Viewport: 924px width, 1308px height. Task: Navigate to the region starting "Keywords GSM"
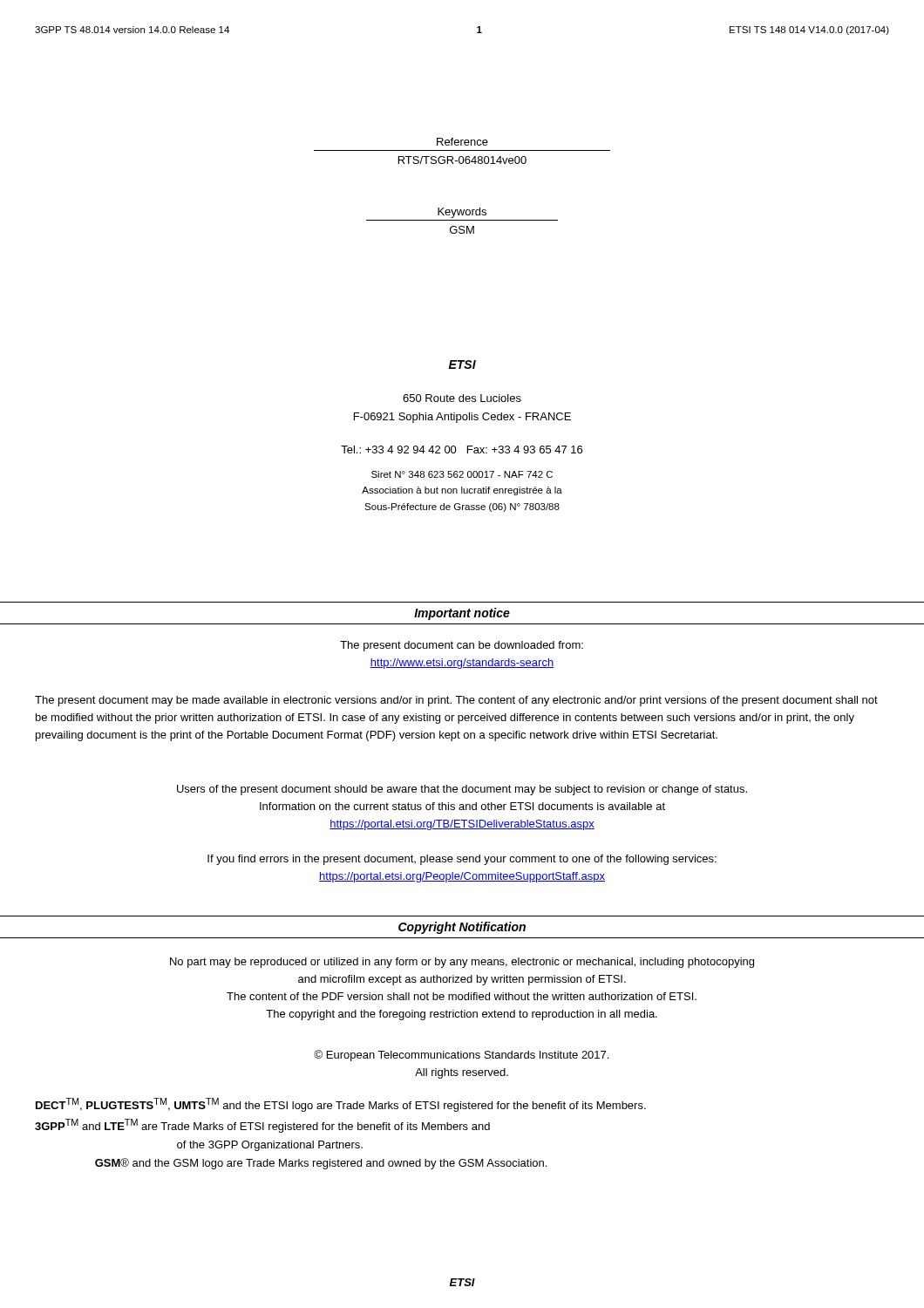[x=462, y=221]
